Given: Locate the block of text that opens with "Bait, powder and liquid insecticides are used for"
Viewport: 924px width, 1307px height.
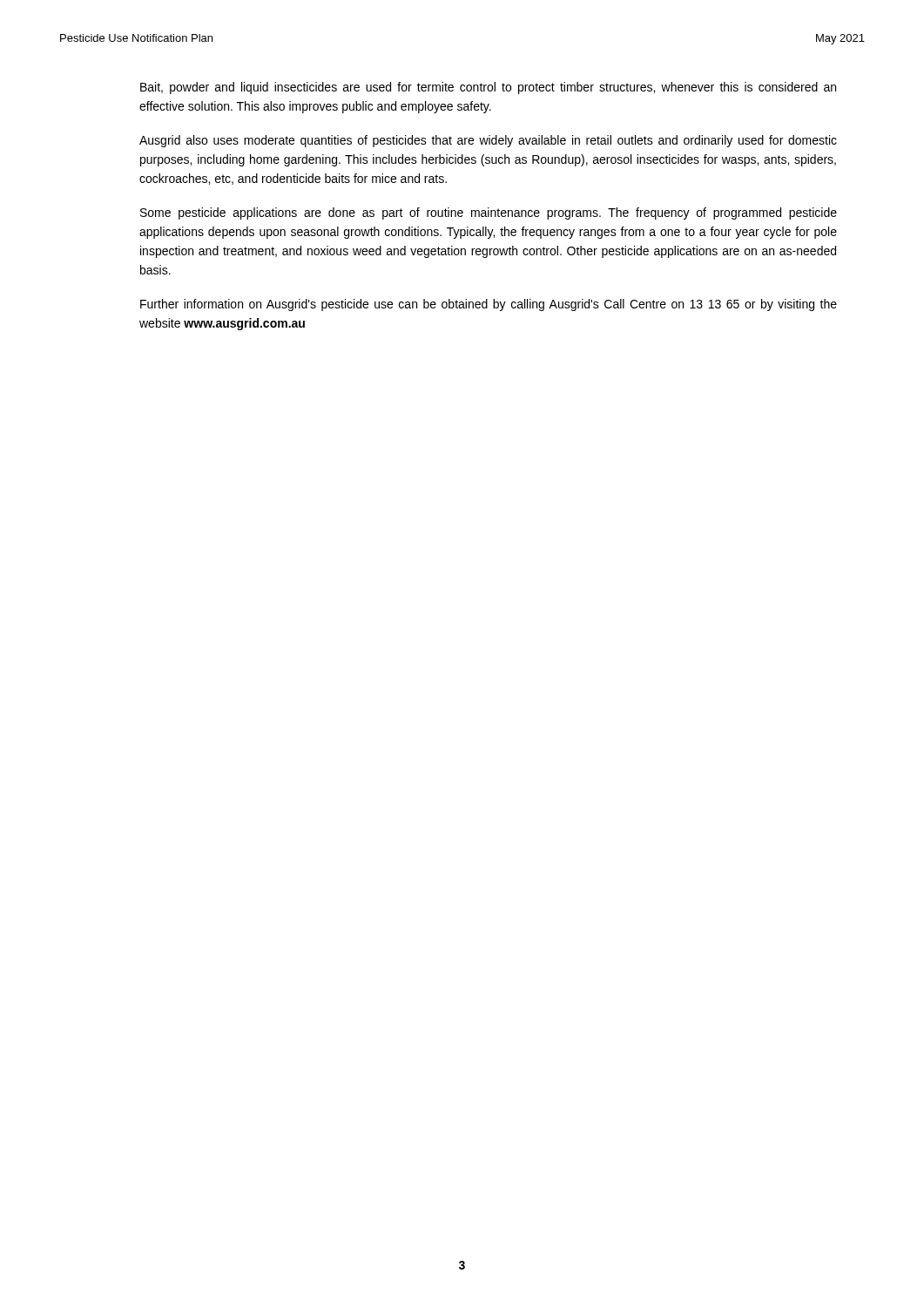Looking at the screenshot, I should point(488,97).
